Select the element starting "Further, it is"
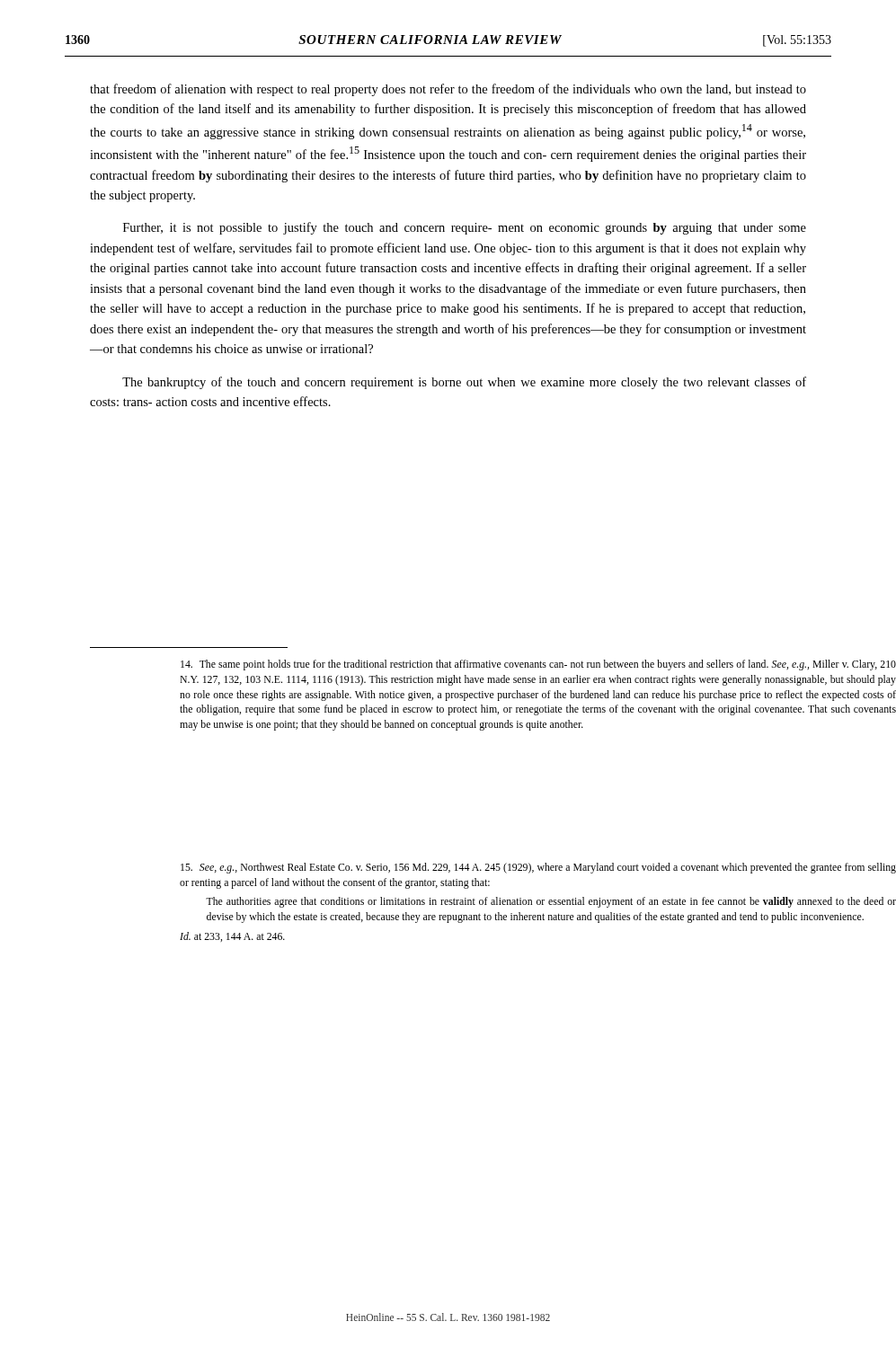Image resolution: width=896 pixels, height=1348 pixels. pyautogui.click(x=448, y=289)
